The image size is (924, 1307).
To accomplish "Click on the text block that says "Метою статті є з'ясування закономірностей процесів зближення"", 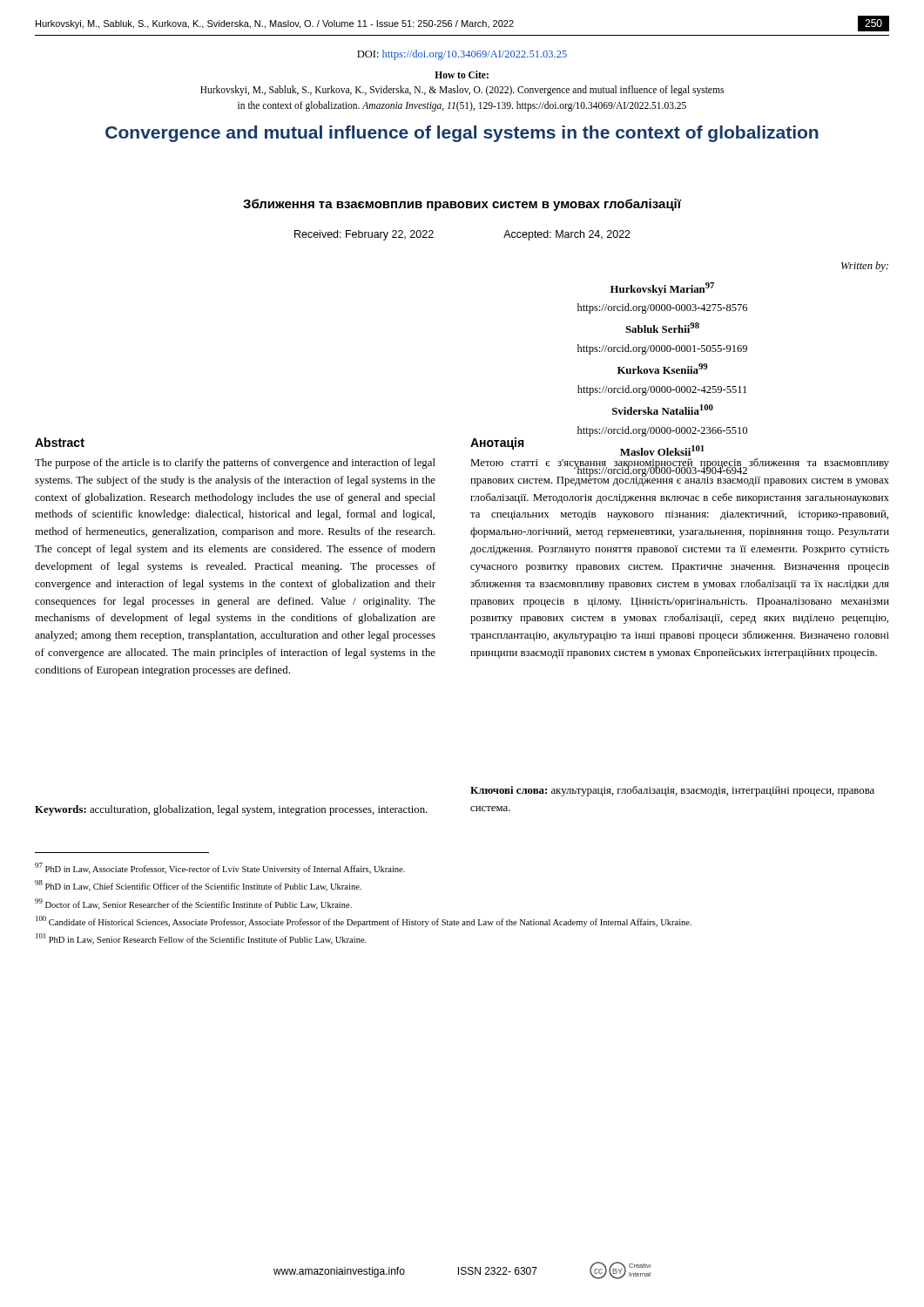I will (x=680, y=558).
